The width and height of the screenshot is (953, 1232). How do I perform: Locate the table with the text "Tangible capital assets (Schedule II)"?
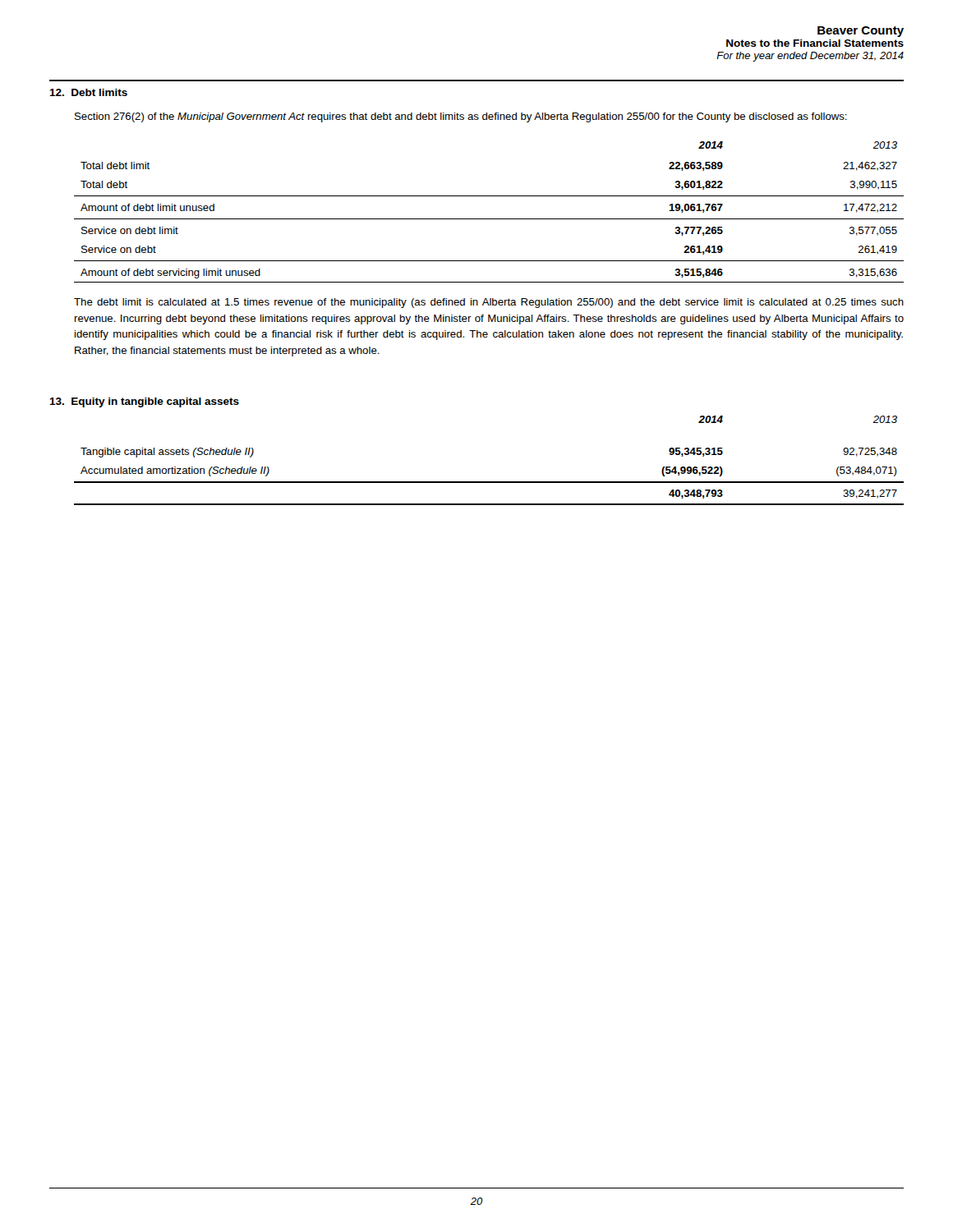click(489, 458)
